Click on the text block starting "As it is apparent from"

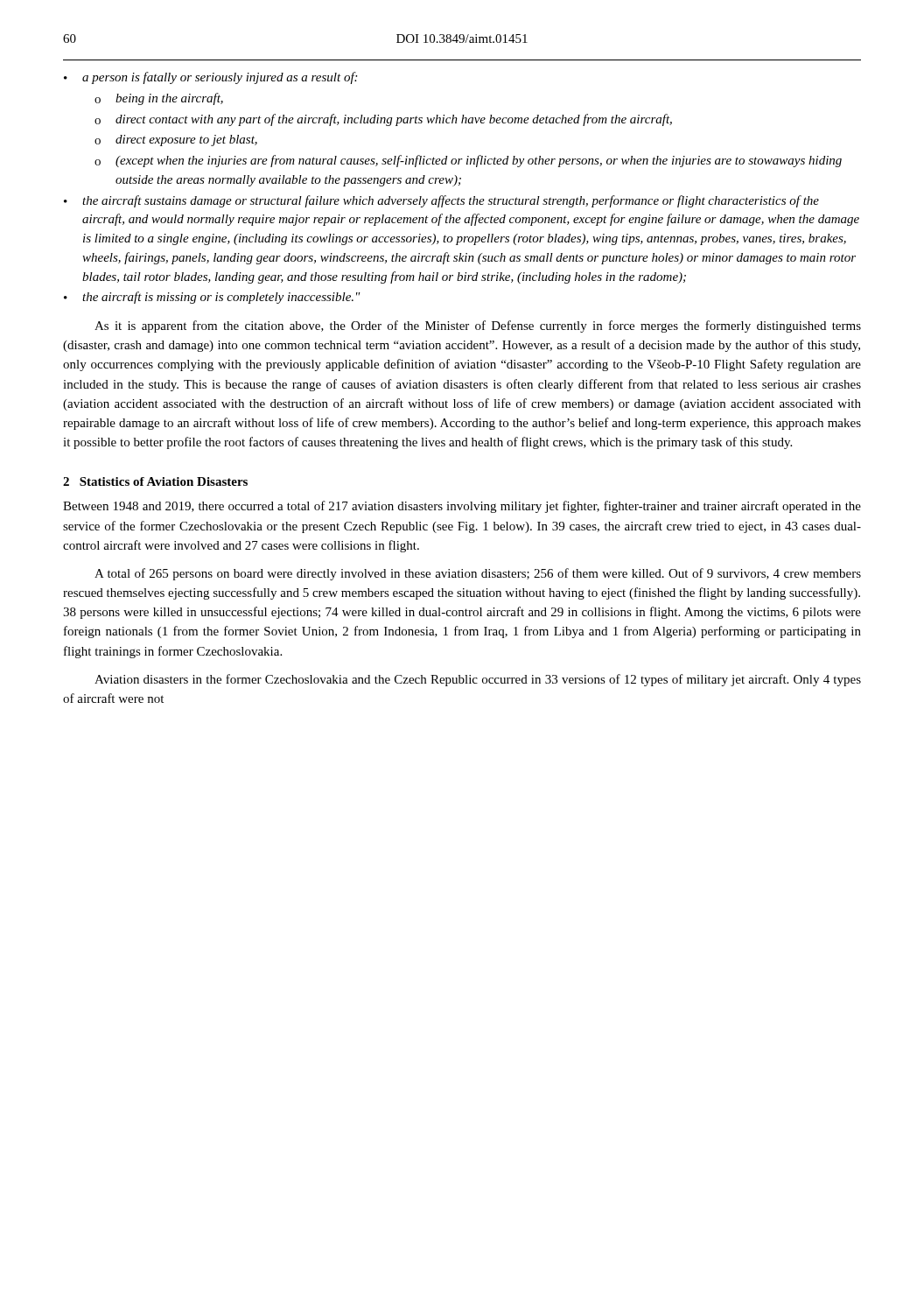tap(462, 384)
